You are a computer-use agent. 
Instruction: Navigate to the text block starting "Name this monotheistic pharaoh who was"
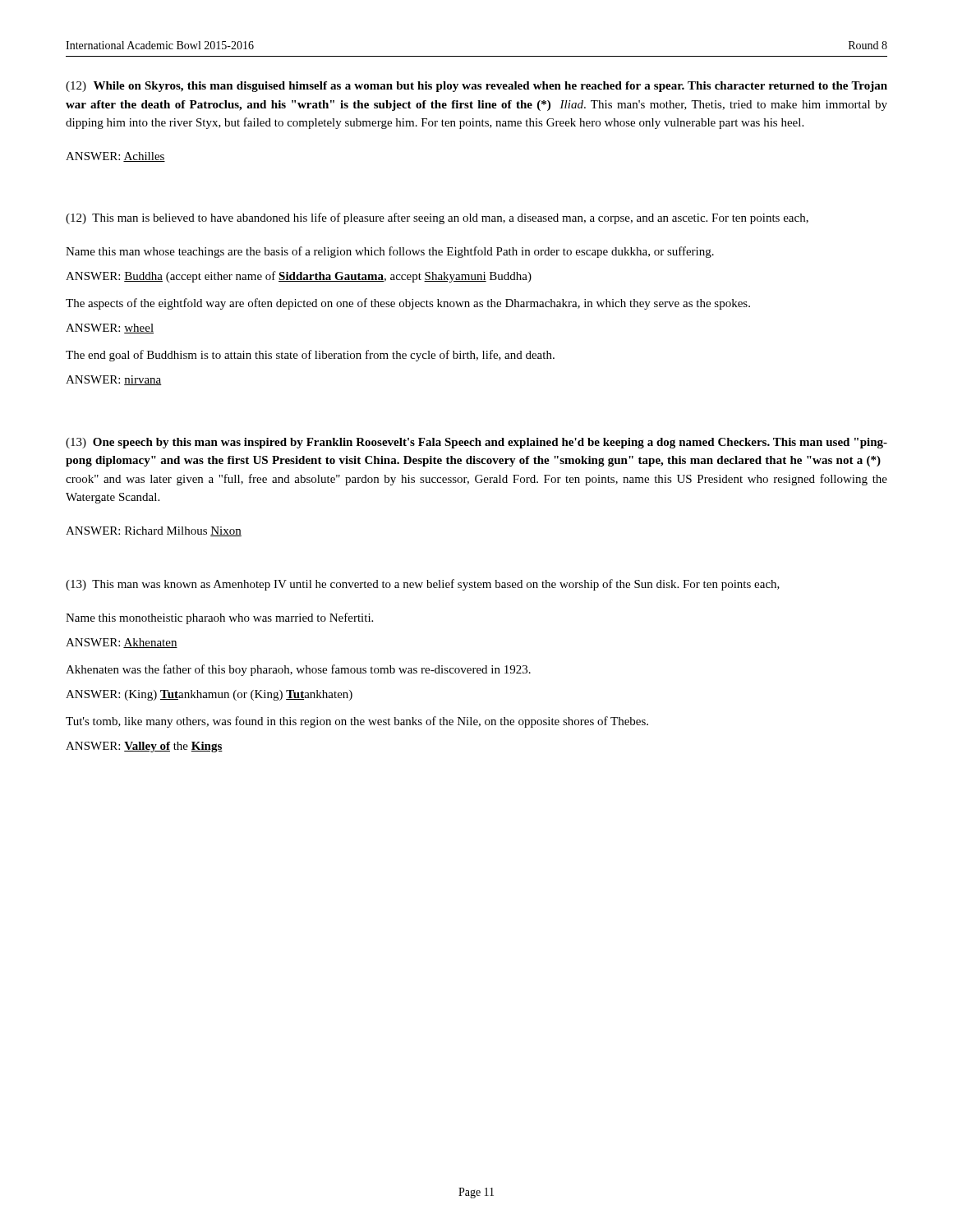(220, 617)
